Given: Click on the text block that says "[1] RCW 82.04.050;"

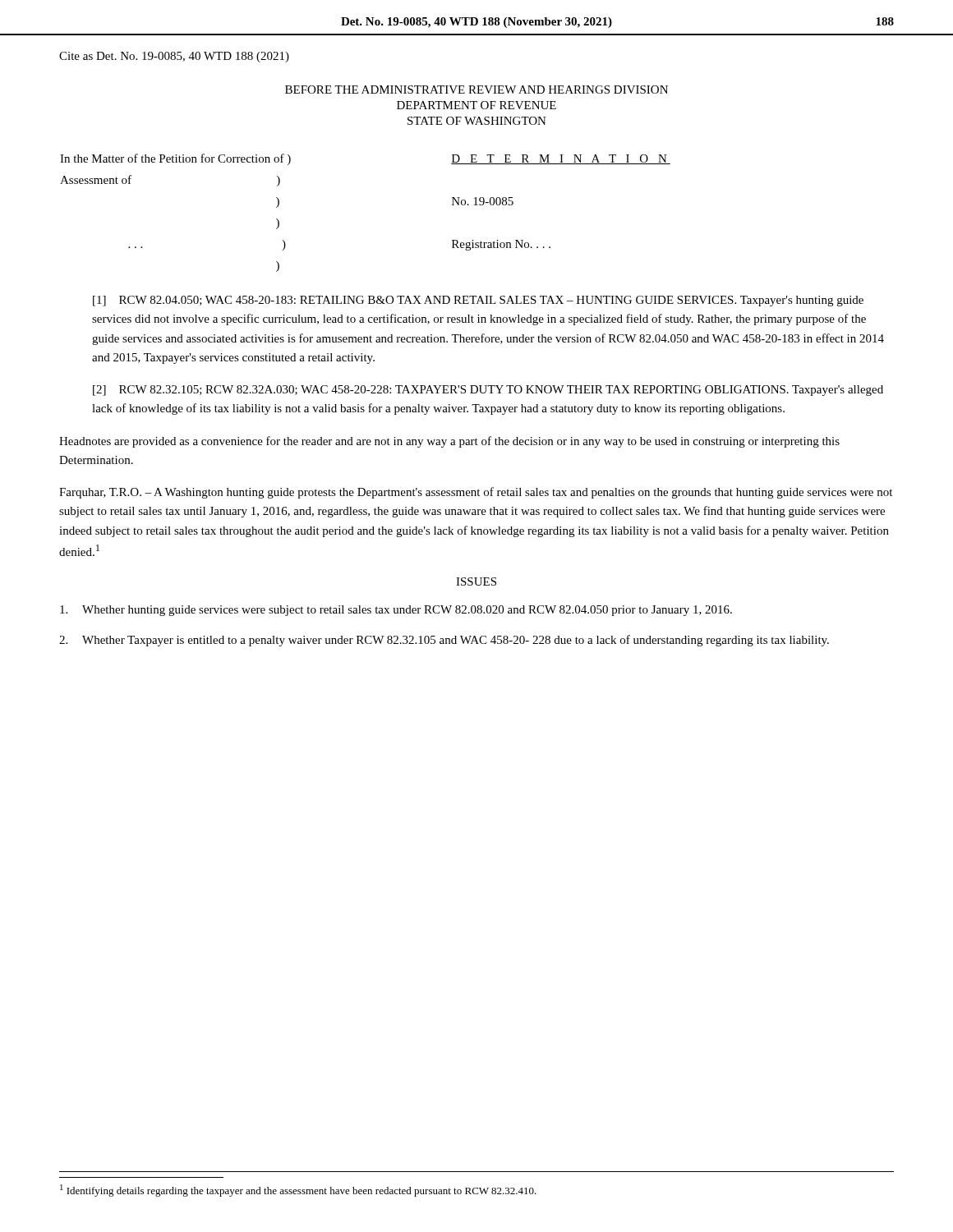Looking at the screenshot, I should pos(493,329).
